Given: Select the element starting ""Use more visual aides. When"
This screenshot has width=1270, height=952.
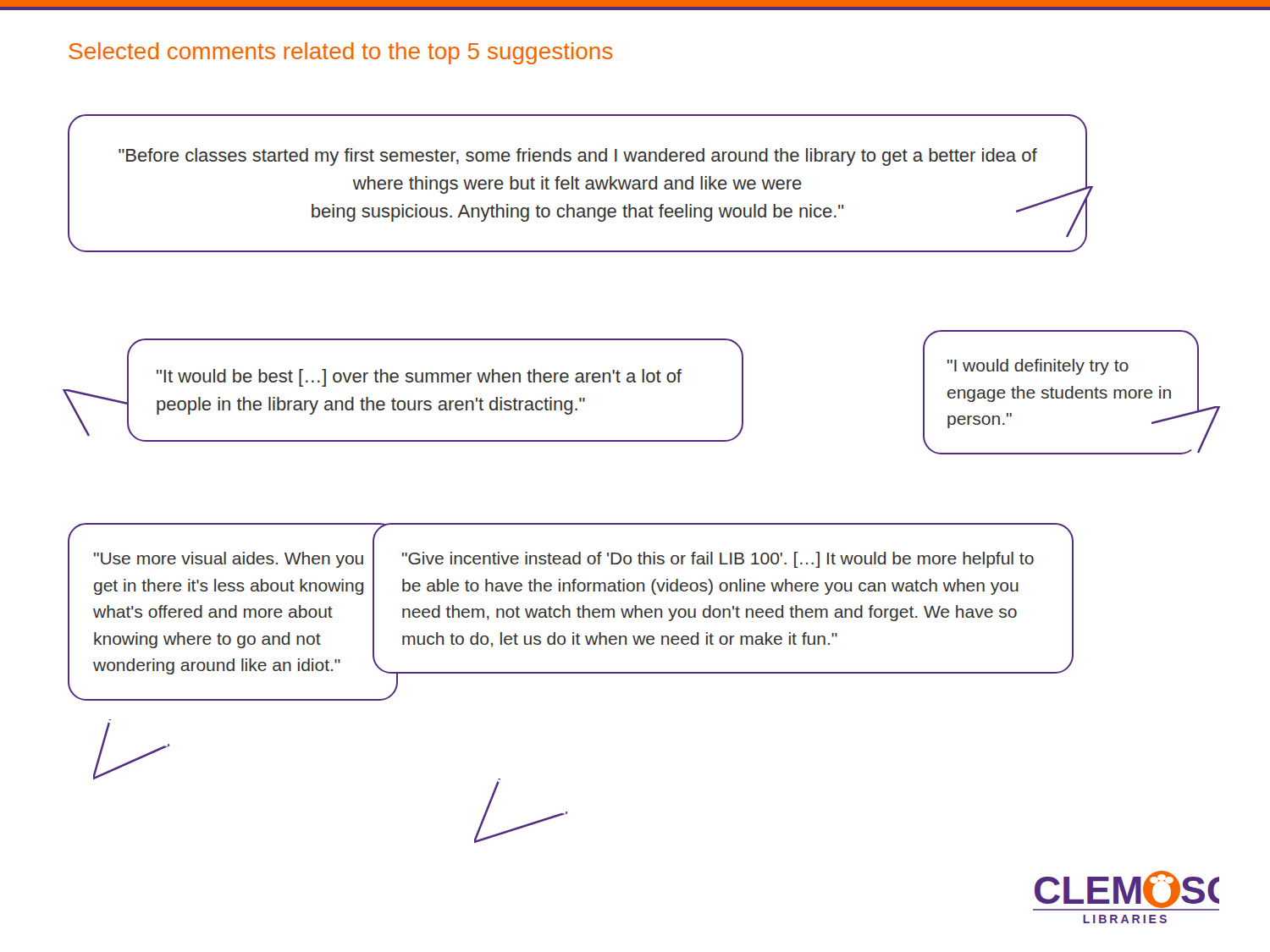Looking at the screenshot, I should click(229, 611).
